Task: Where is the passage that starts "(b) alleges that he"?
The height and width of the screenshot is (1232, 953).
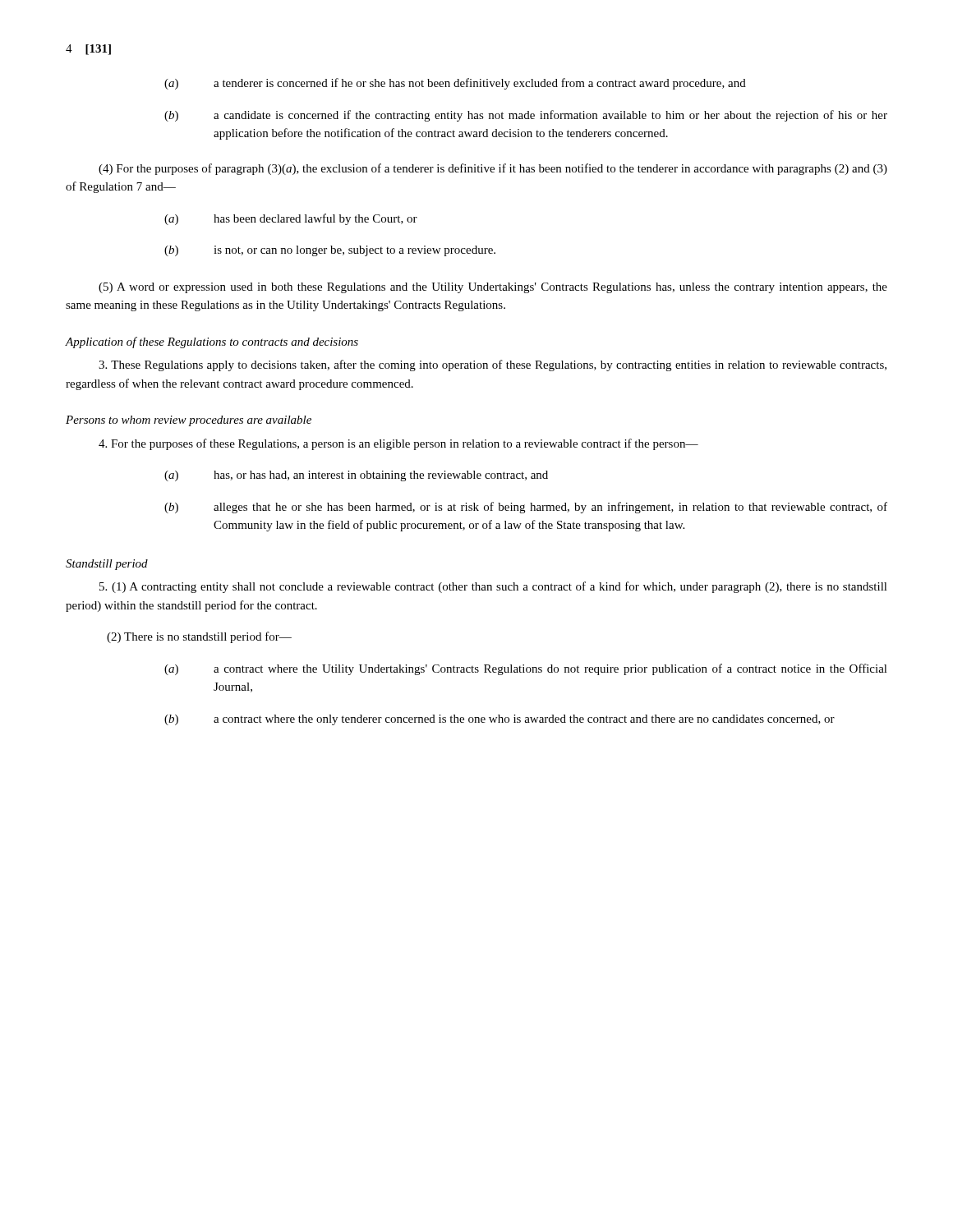Action: (x=526, y=516)
